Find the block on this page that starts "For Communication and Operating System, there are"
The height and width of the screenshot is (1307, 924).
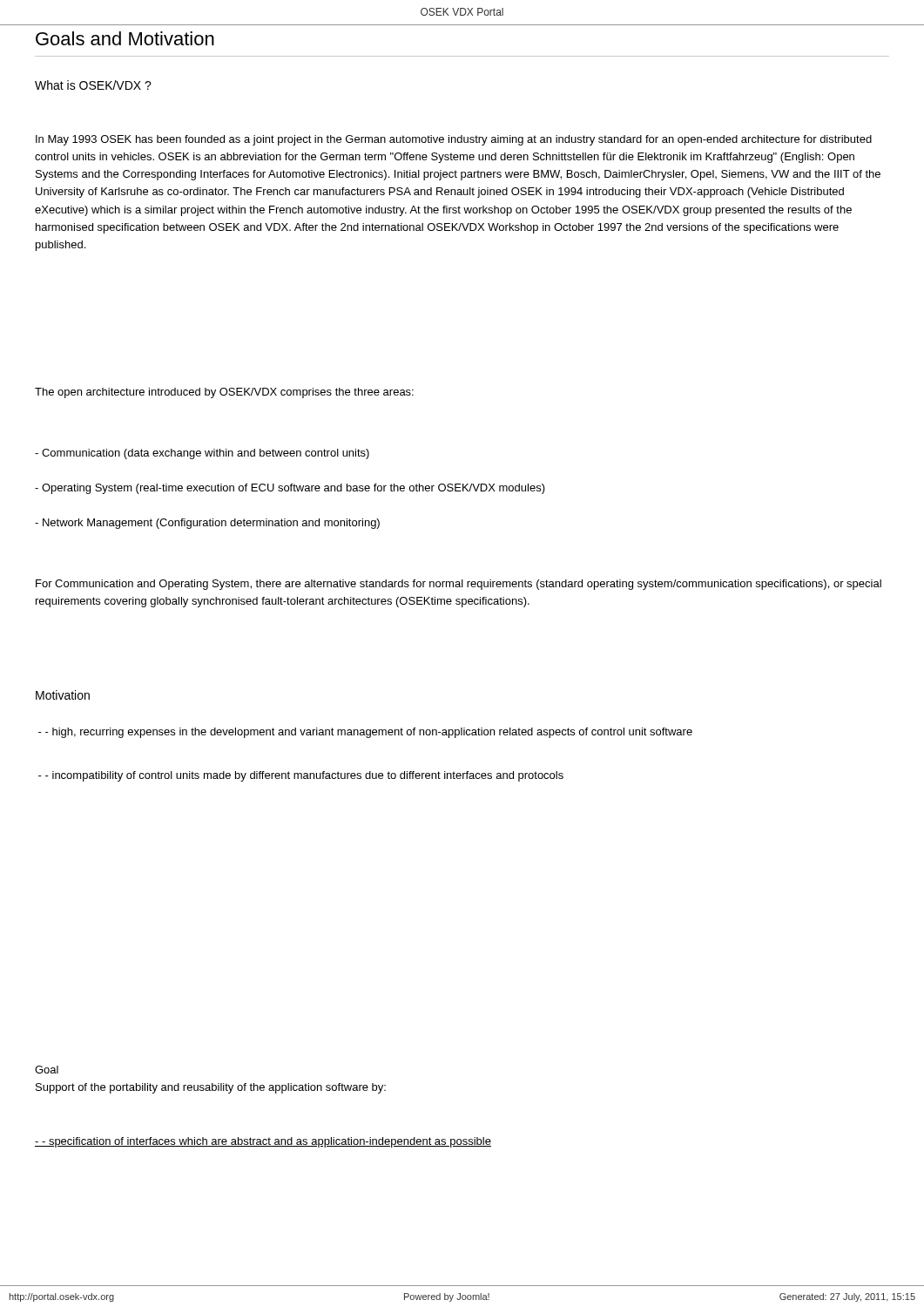click(x=458, y=592)
